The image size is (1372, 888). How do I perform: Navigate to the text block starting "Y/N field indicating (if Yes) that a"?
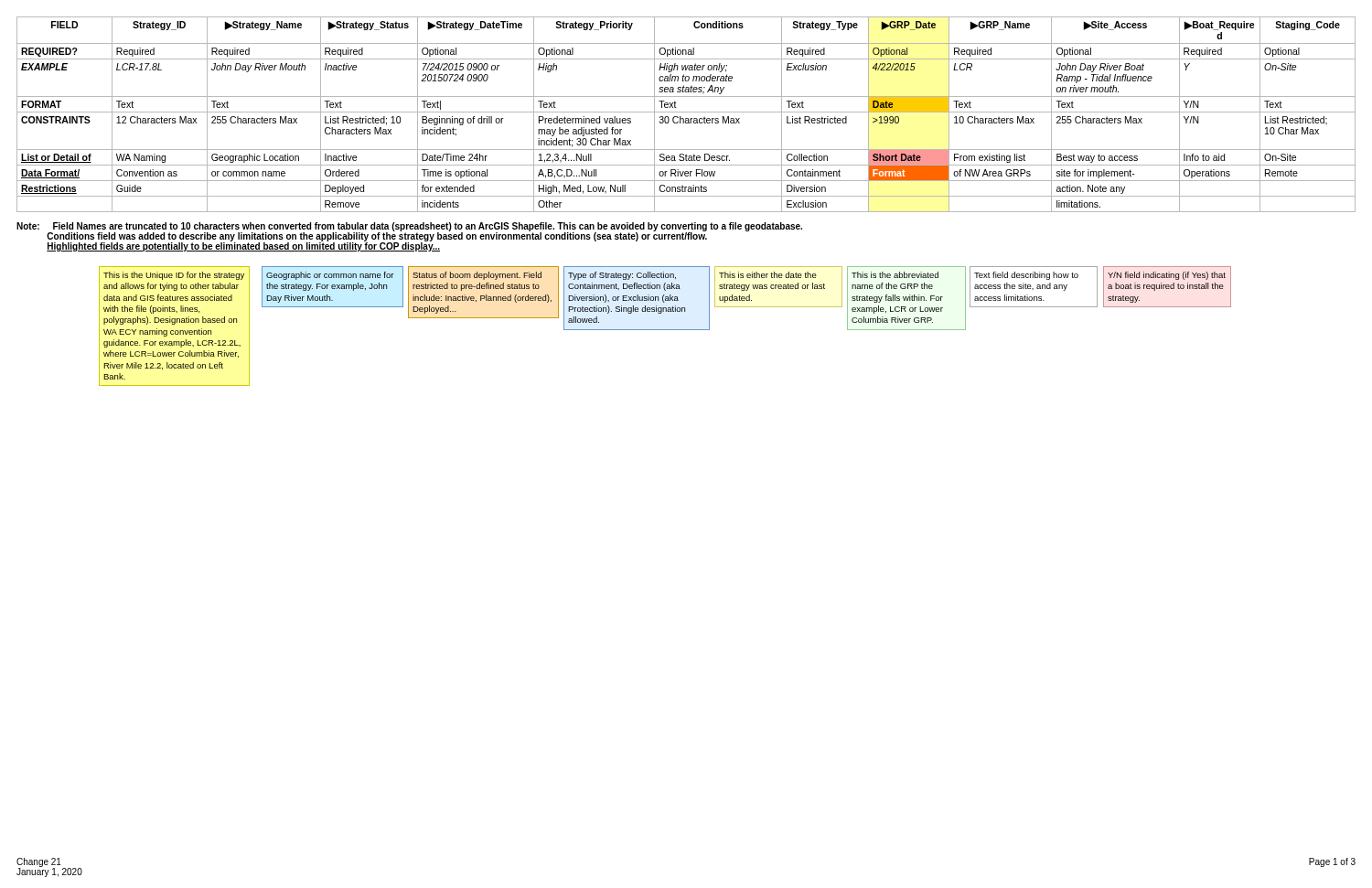(1167, 286)
